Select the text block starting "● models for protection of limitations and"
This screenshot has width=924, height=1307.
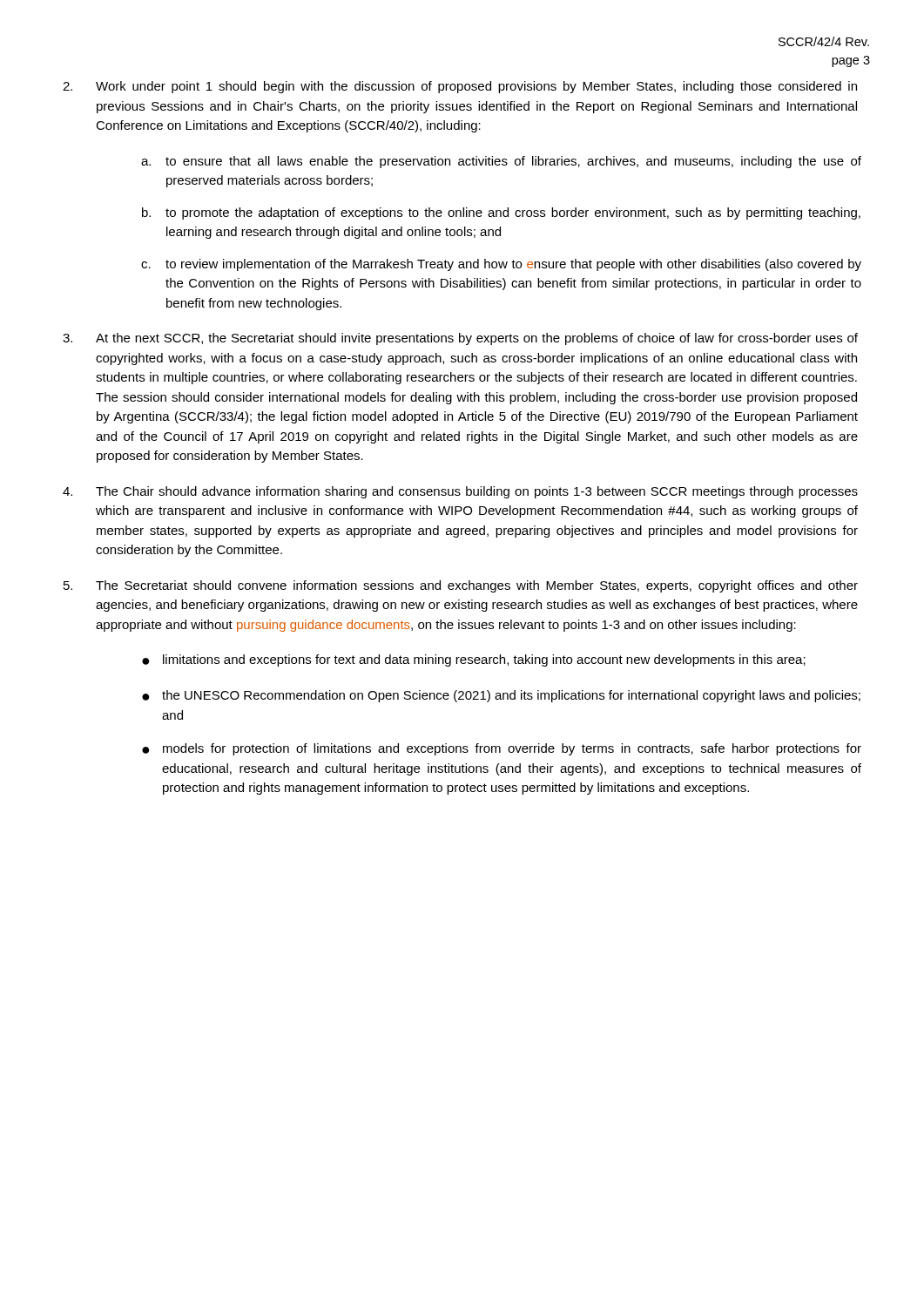tap(501, 769)
